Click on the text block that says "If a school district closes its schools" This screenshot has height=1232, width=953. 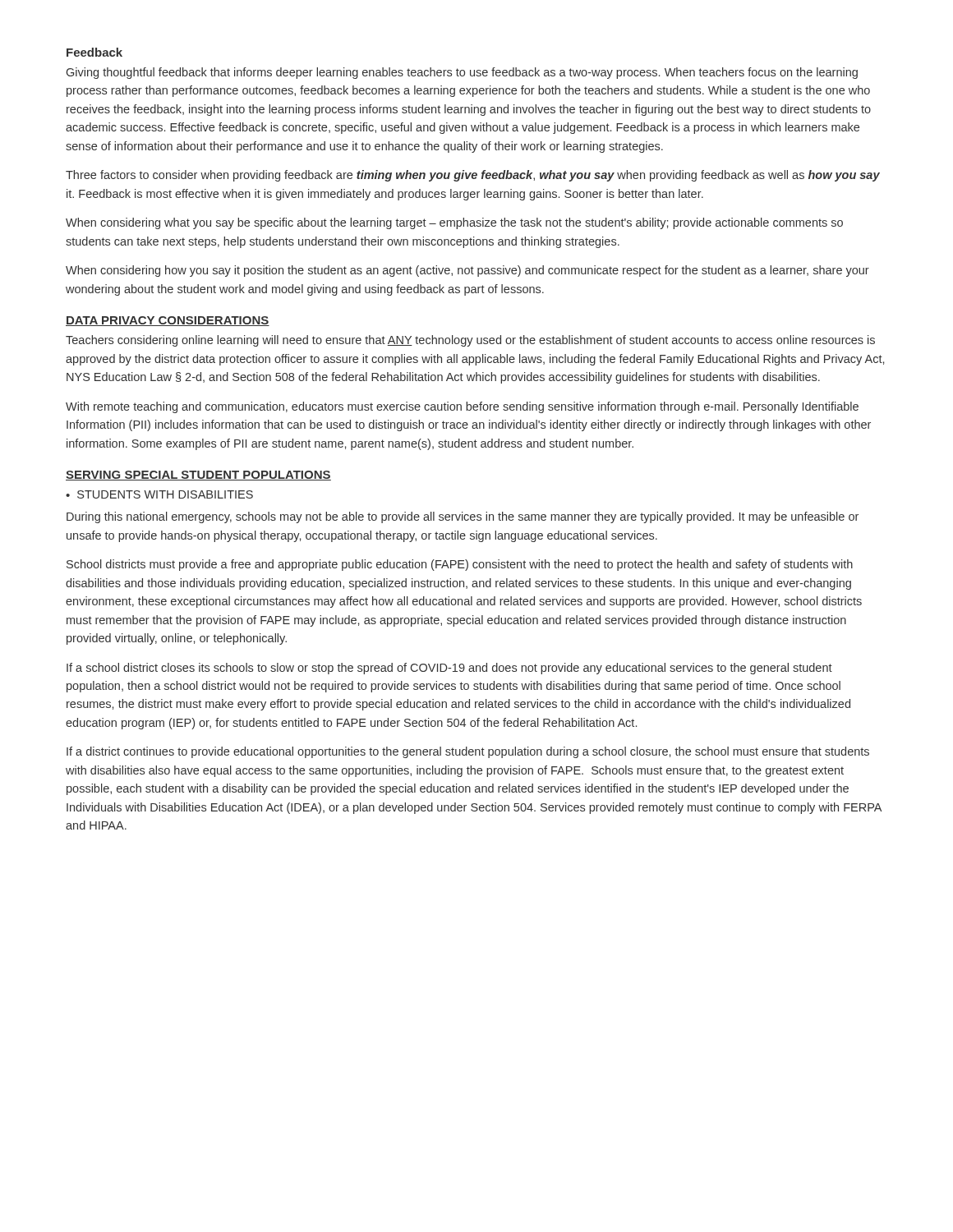(458, 695)
